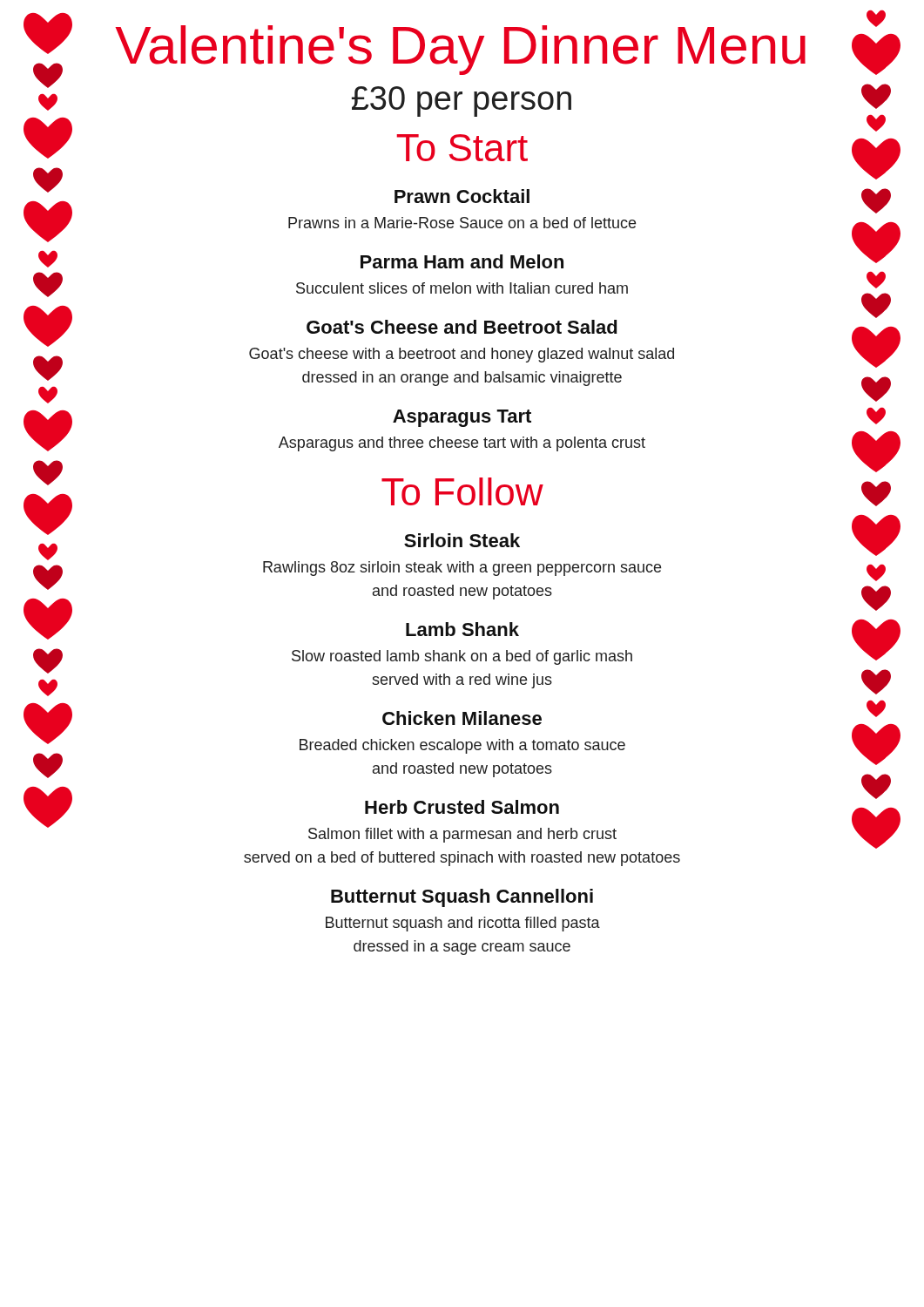Navigate to the region starting "£30 per person"
Screen dimensions: 1307x924
462,99
